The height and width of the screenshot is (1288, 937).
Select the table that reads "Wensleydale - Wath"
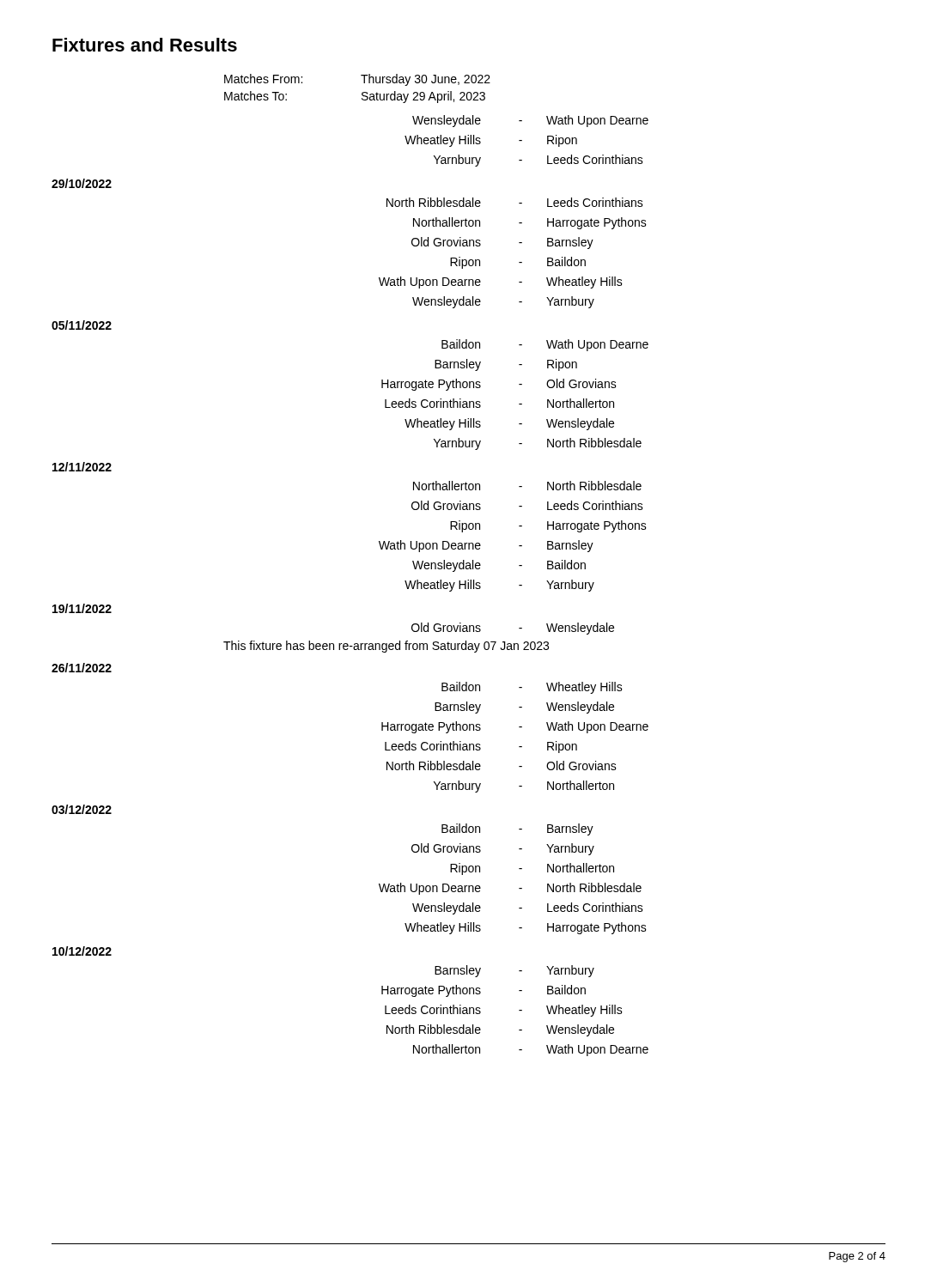[x=554, y=140]
